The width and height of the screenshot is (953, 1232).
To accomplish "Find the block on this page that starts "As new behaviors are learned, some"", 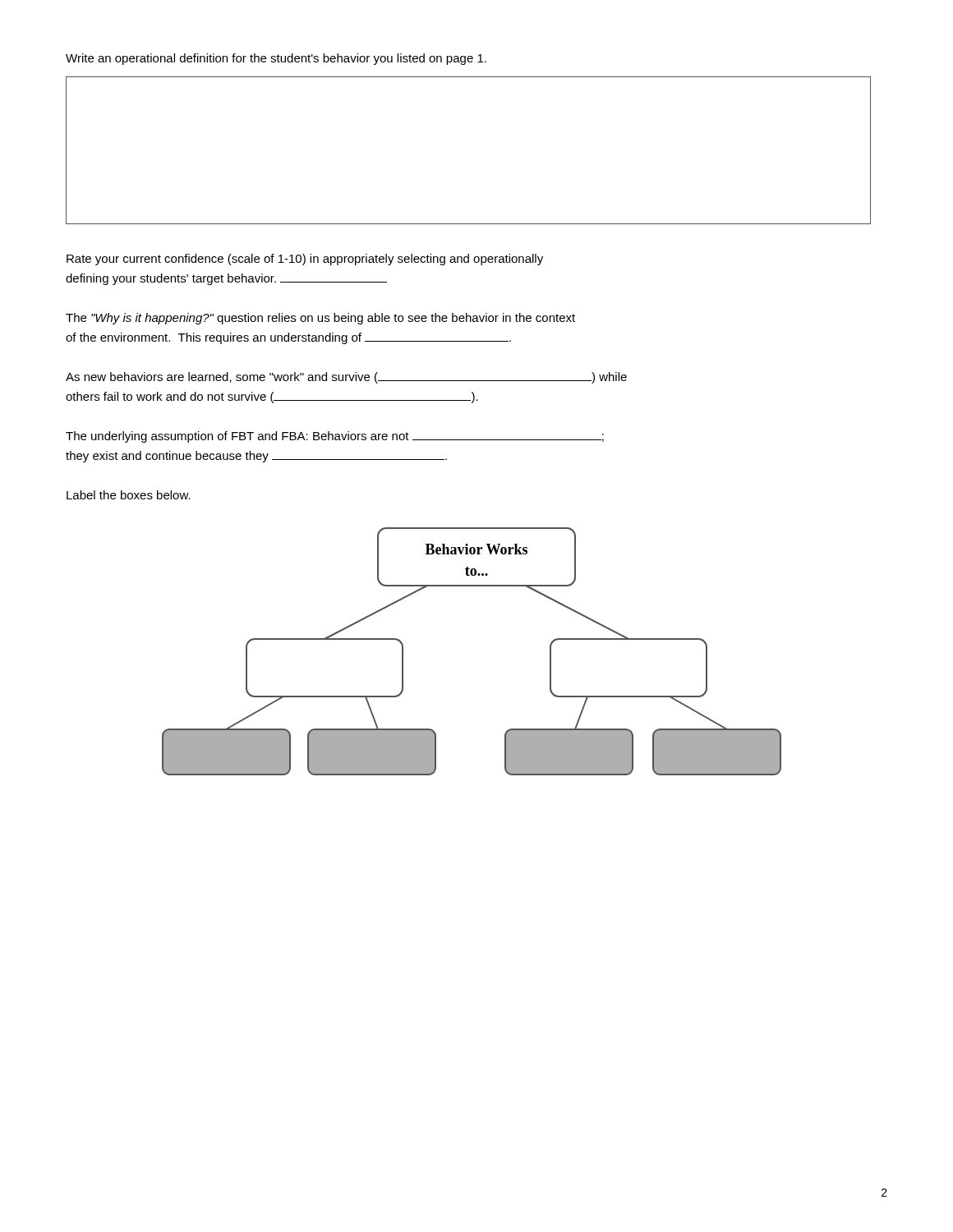I will (x=476, y=386).
